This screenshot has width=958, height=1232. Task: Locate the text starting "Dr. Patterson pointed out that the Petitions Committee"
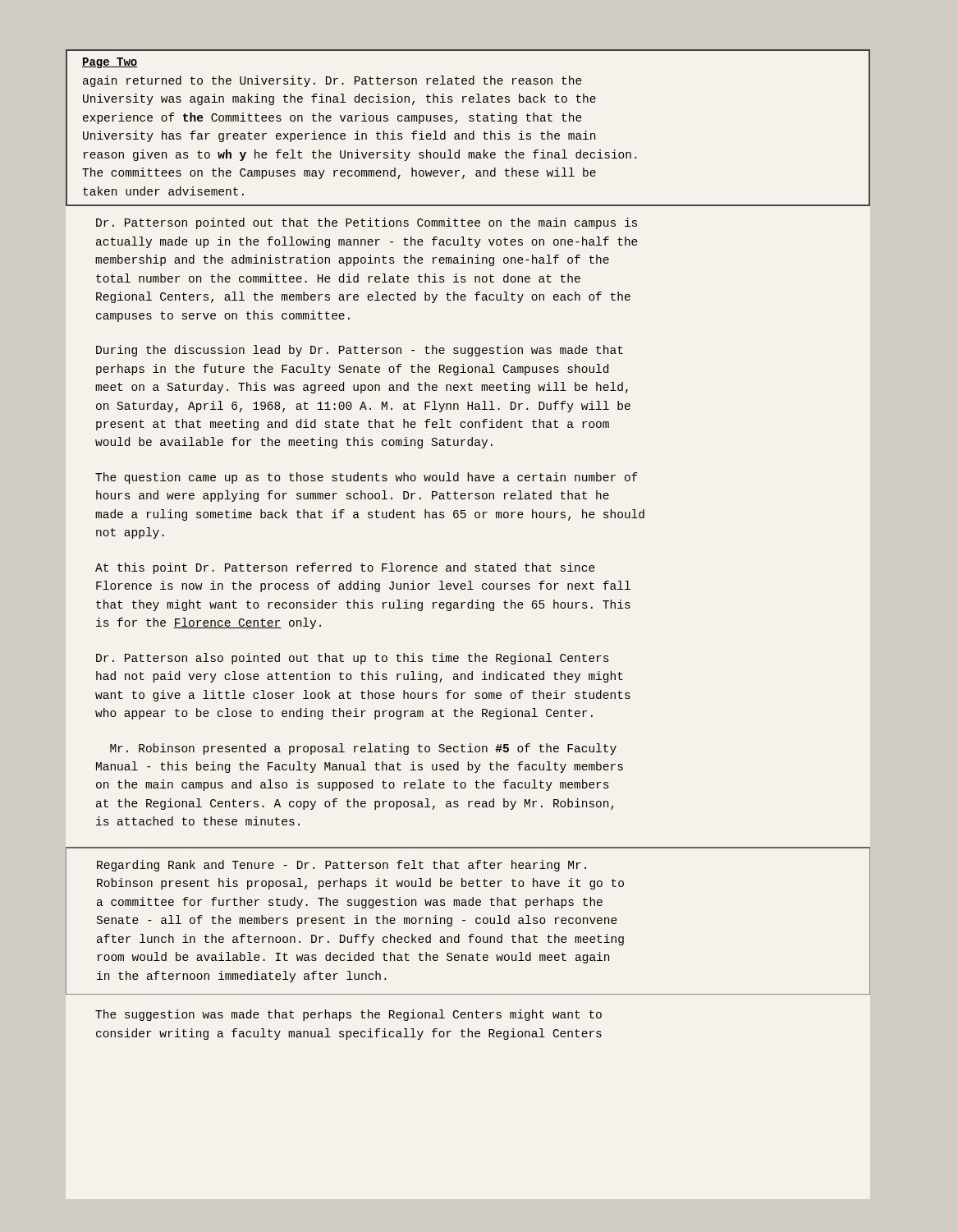click(367, 270)
